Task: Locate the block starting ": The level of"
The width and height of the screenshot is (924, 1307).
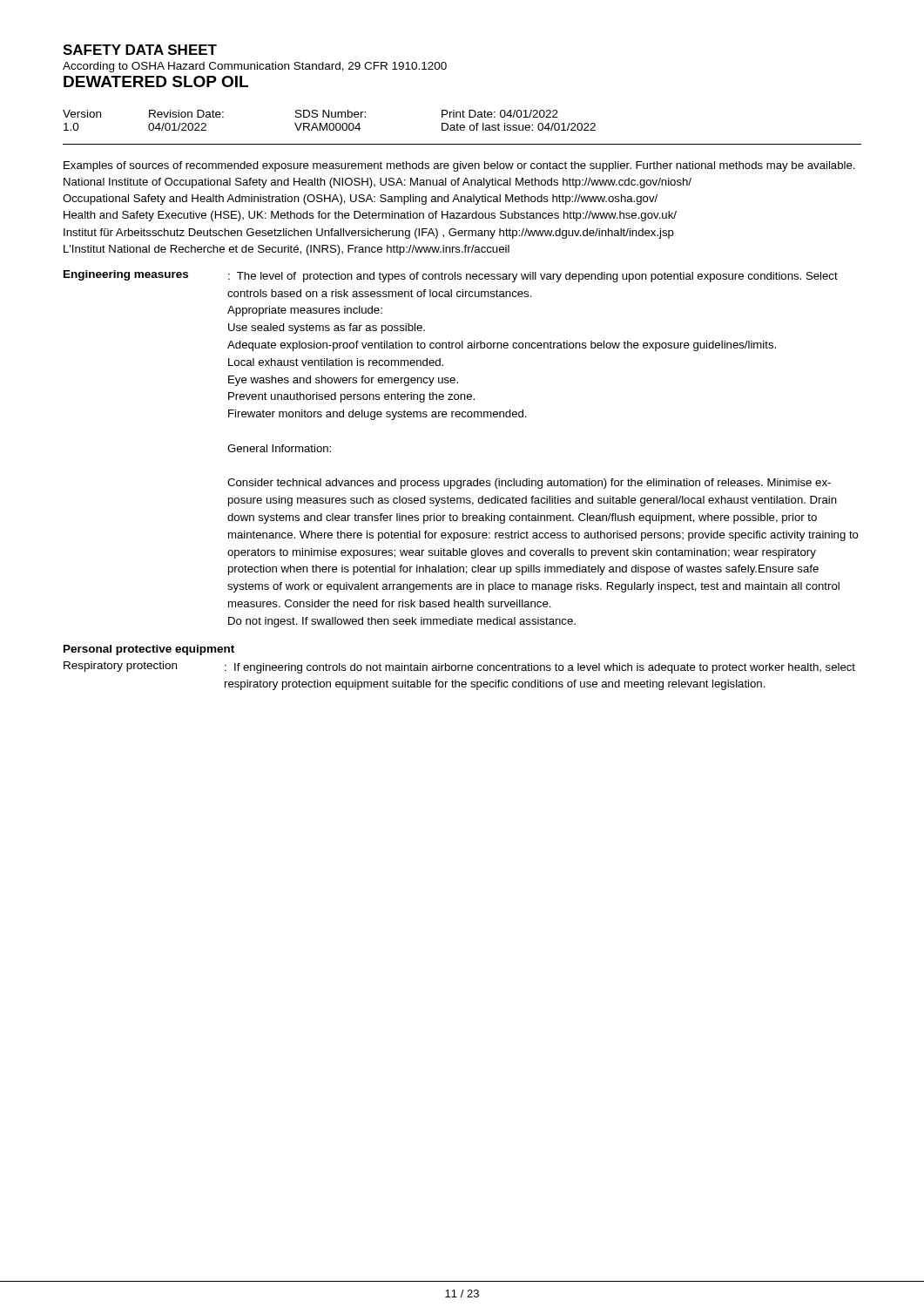Action: pyautogui.click(x=533, y=277)
